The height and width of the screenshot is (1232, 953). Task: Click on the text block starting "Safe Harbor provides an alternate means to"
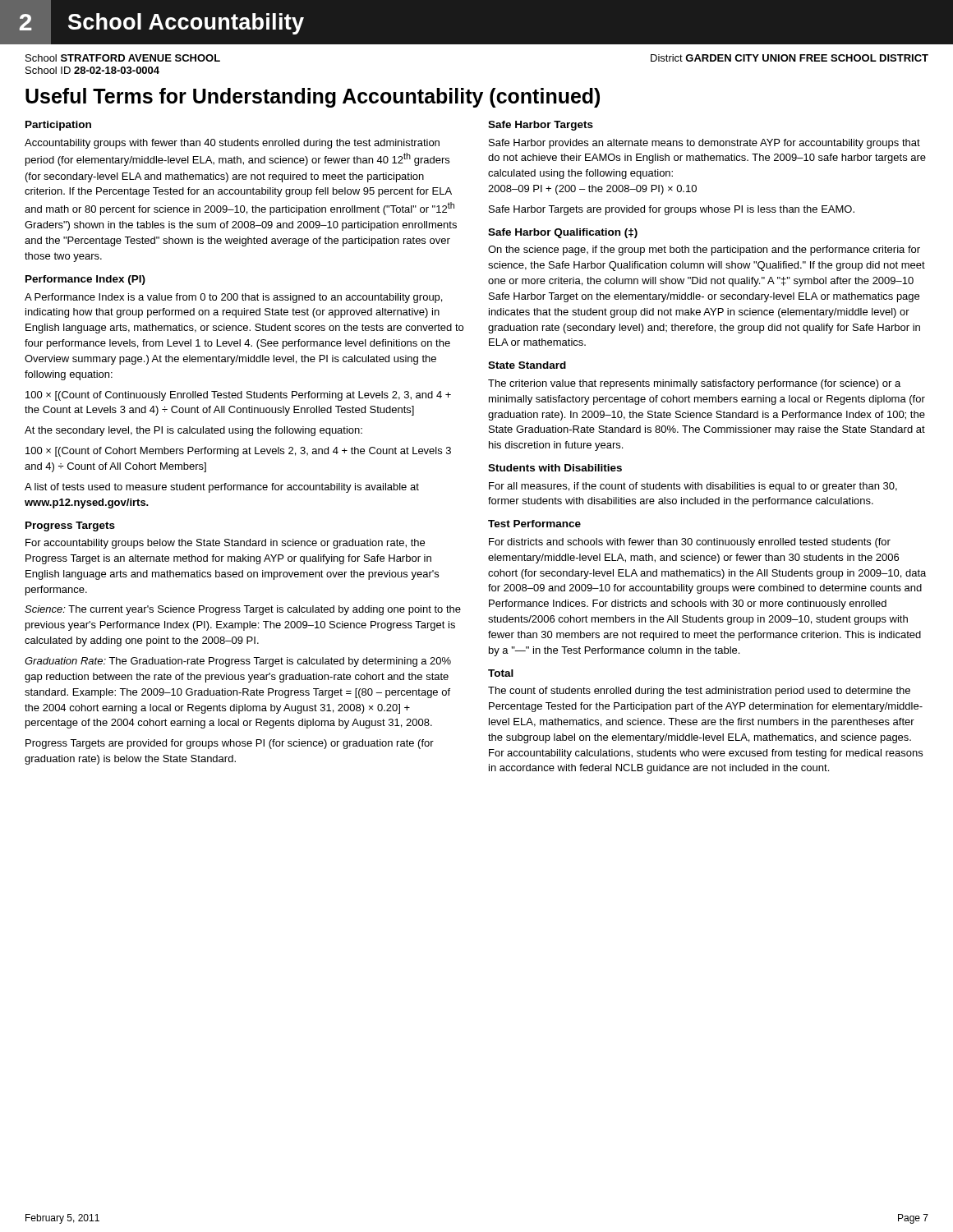pyautogui.click(x=704, y=144)
